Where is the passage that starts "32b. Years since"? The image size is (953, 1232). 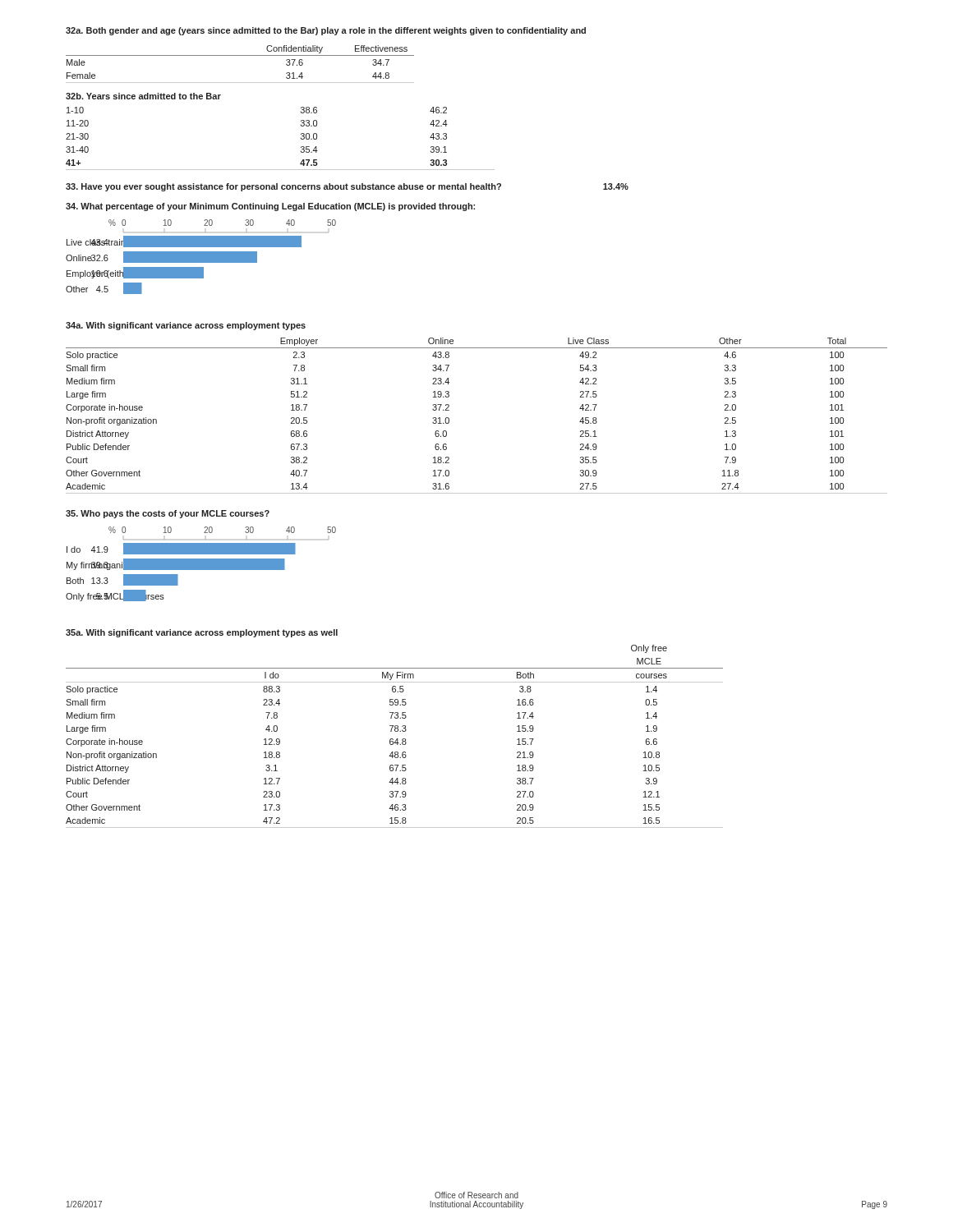[143, 96]
